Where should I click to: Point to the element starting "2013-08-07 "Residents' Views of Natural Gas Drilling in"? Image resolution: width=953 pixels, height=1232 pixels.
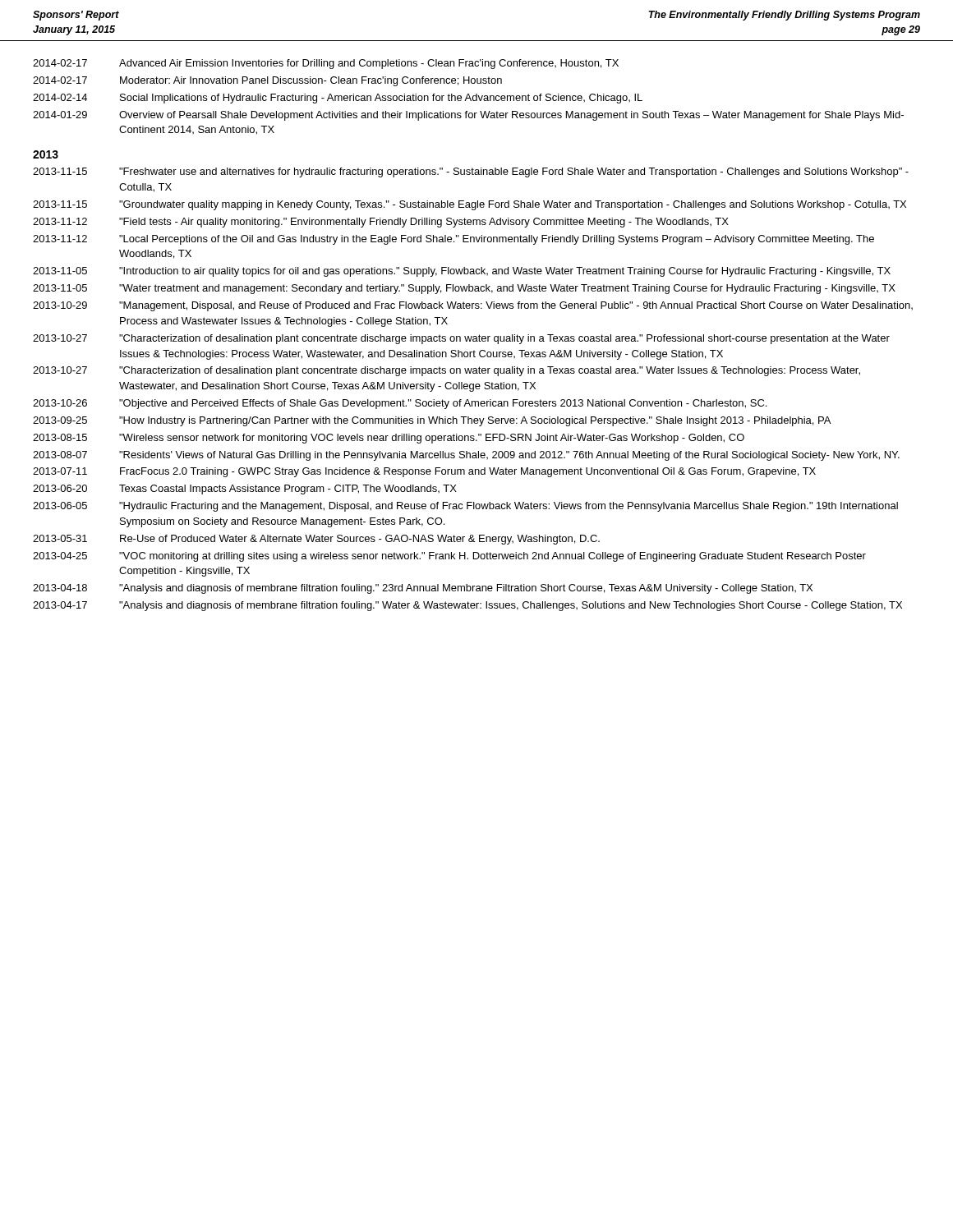click(x=476, y=455)
